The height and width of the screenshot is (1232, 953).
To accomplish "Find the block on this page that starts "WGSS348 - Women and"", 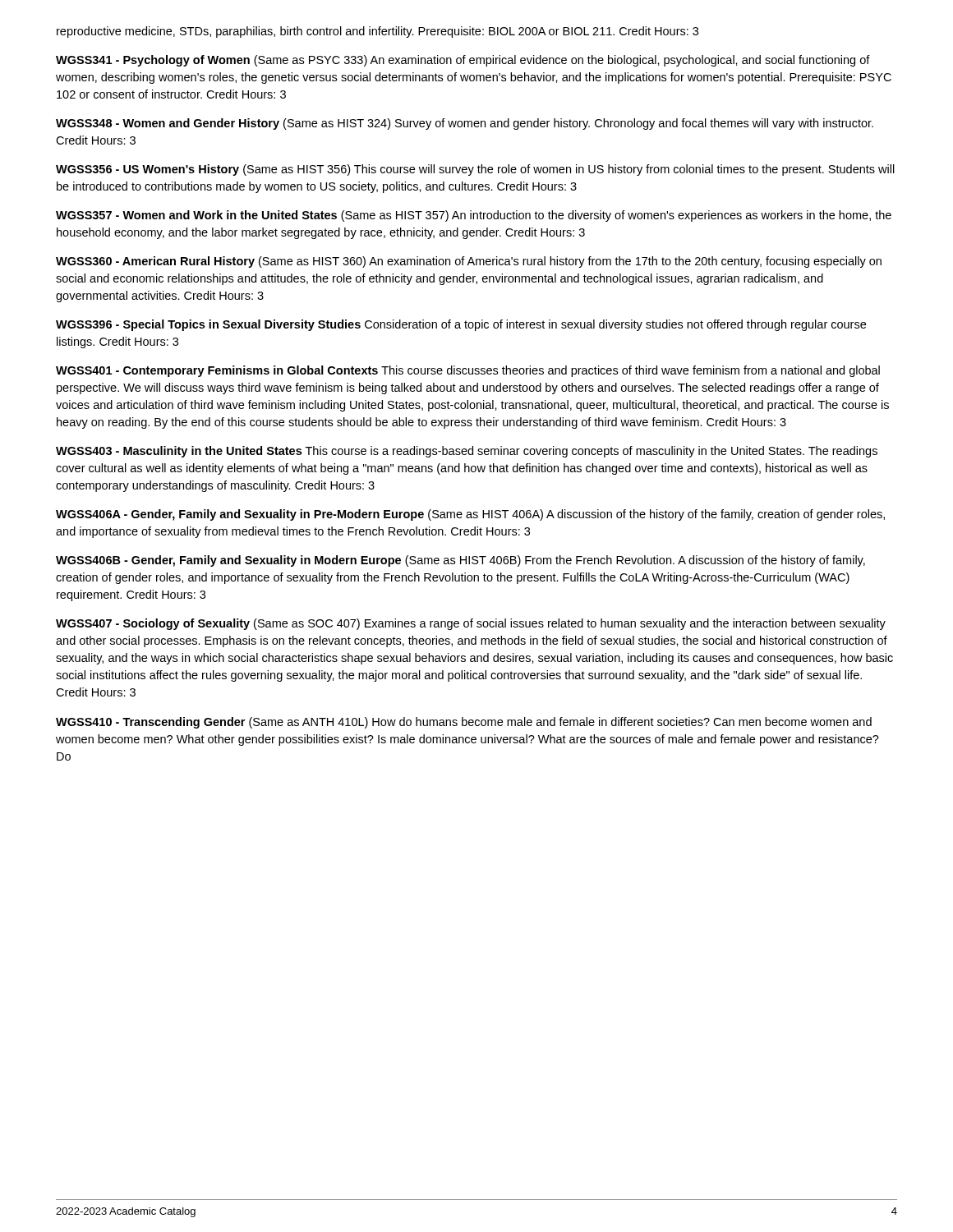I will (465, 132).
